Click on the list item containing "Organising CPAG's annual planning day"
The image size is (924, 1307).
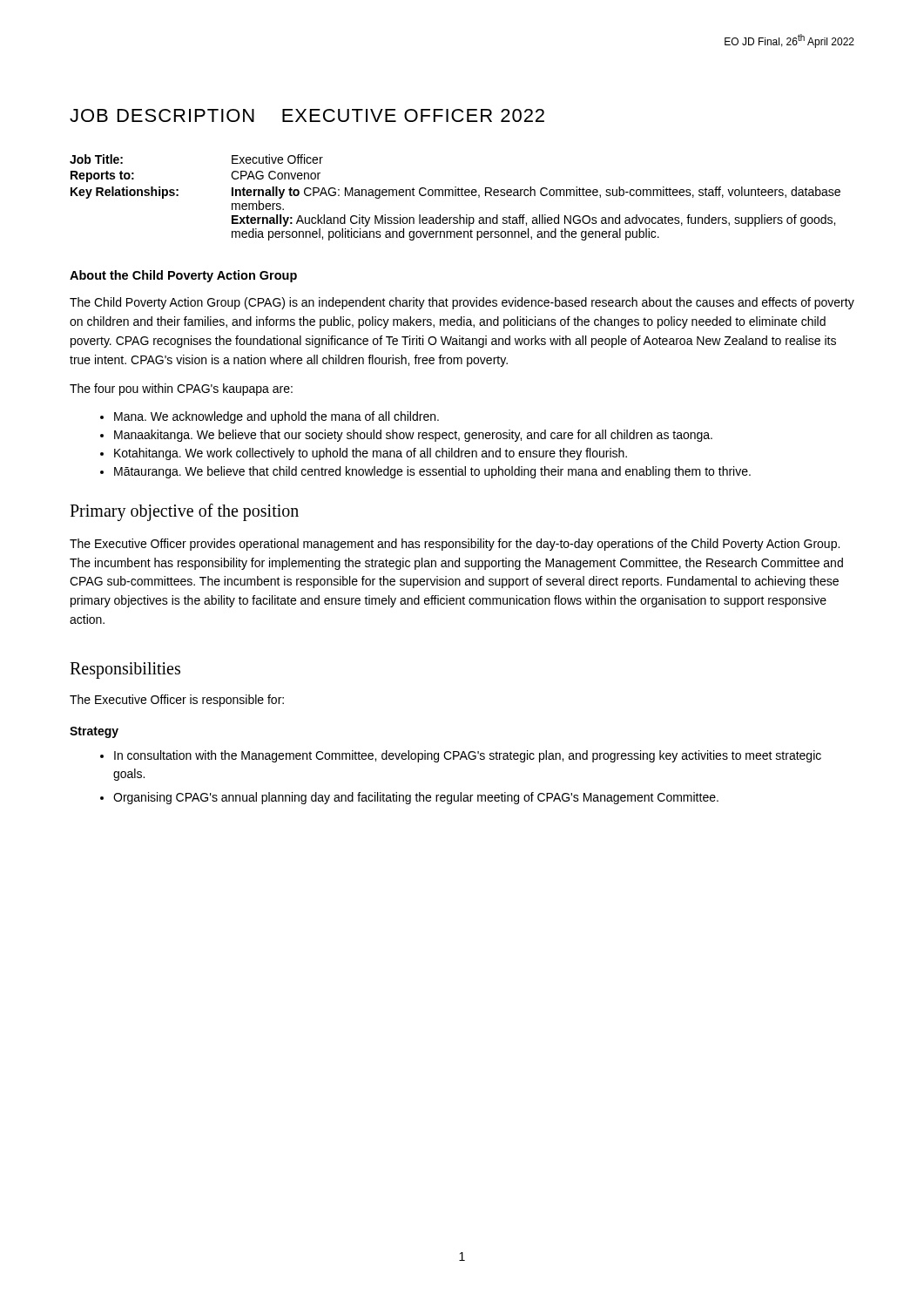416,797
